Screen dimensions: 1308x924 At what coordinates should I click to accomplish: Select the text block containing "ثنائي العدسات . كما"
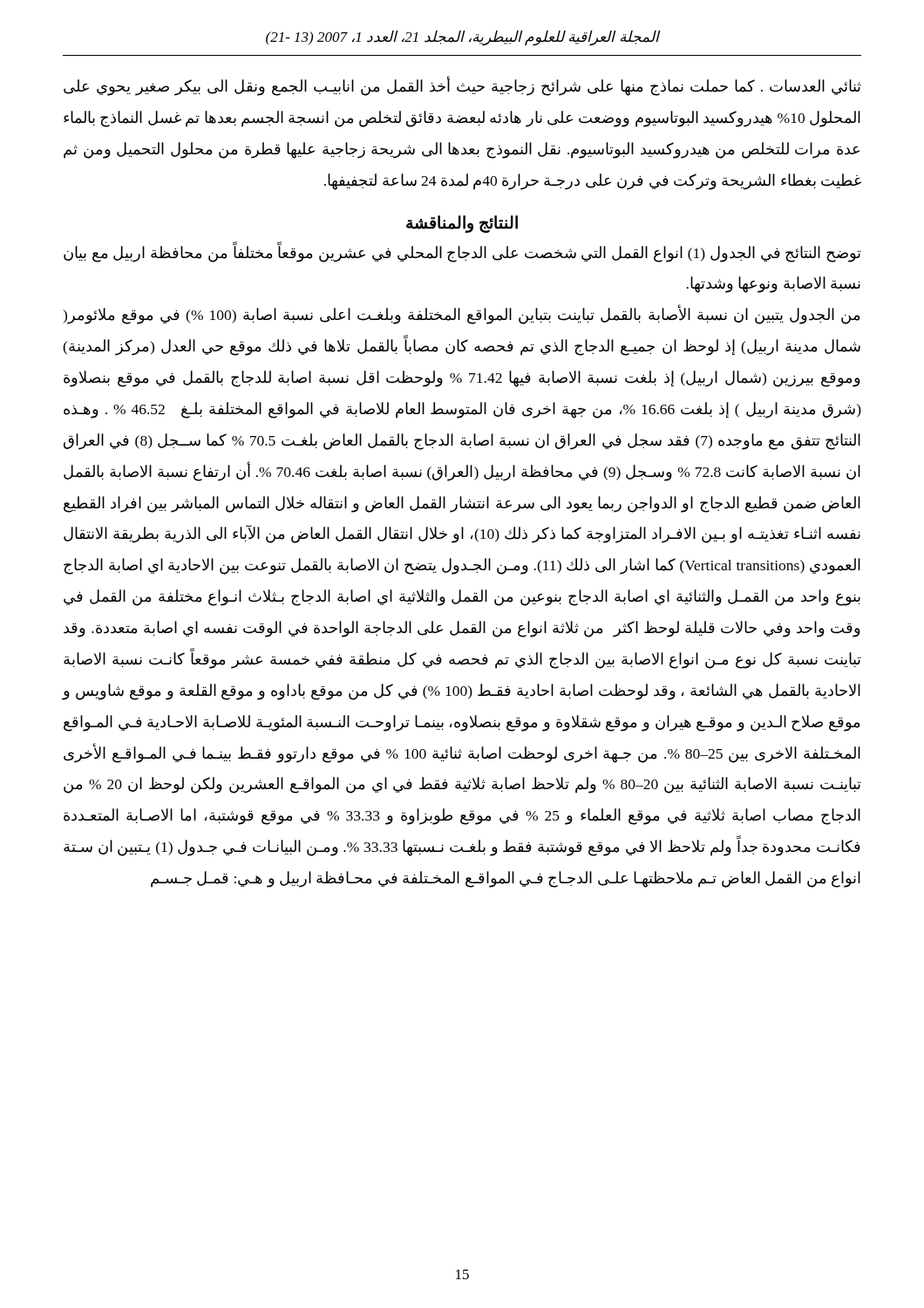click(x=462, y=133)
